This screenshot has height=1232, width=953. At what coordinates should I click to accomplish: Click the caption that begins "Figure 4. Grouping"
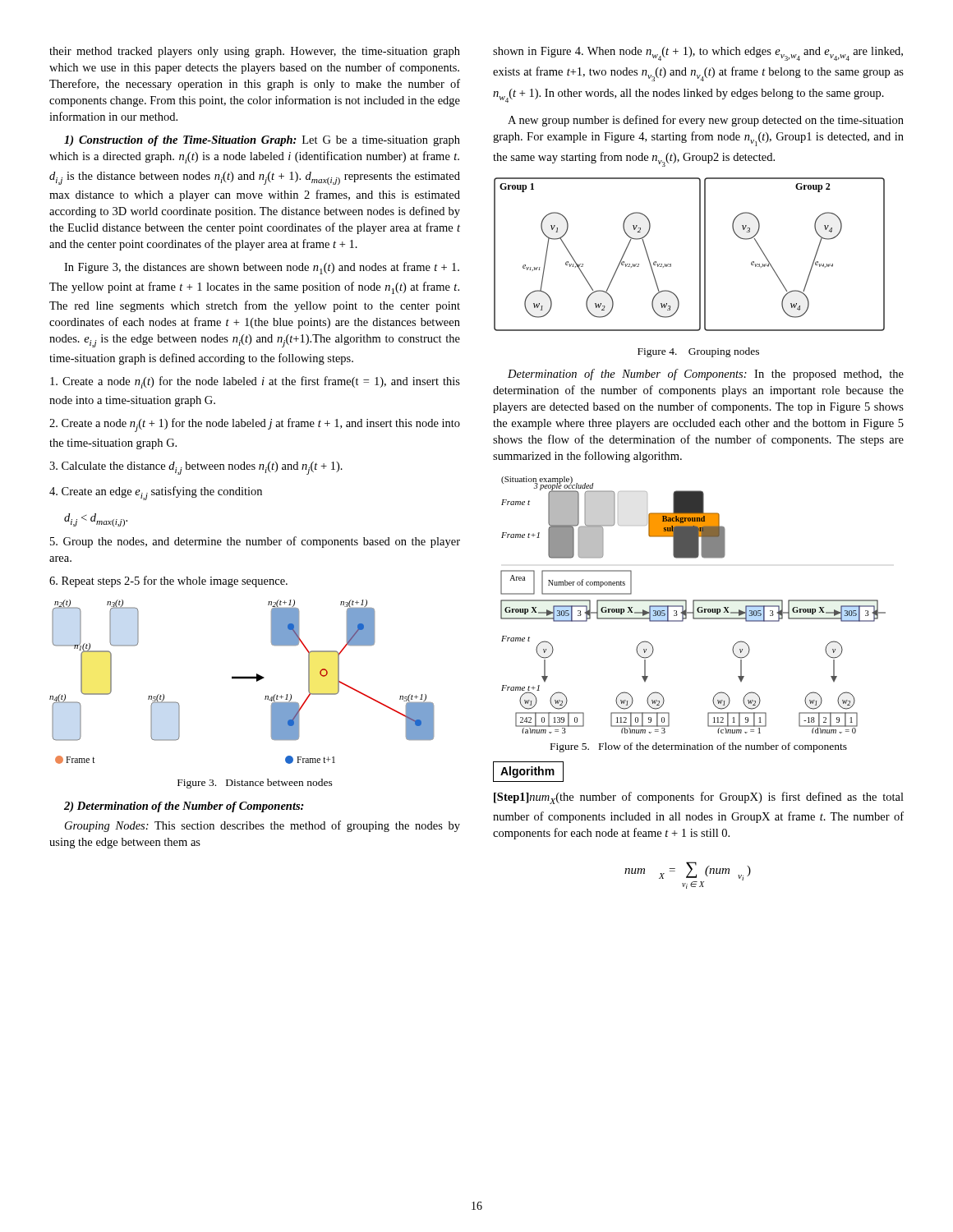click(x=698, y=351)
